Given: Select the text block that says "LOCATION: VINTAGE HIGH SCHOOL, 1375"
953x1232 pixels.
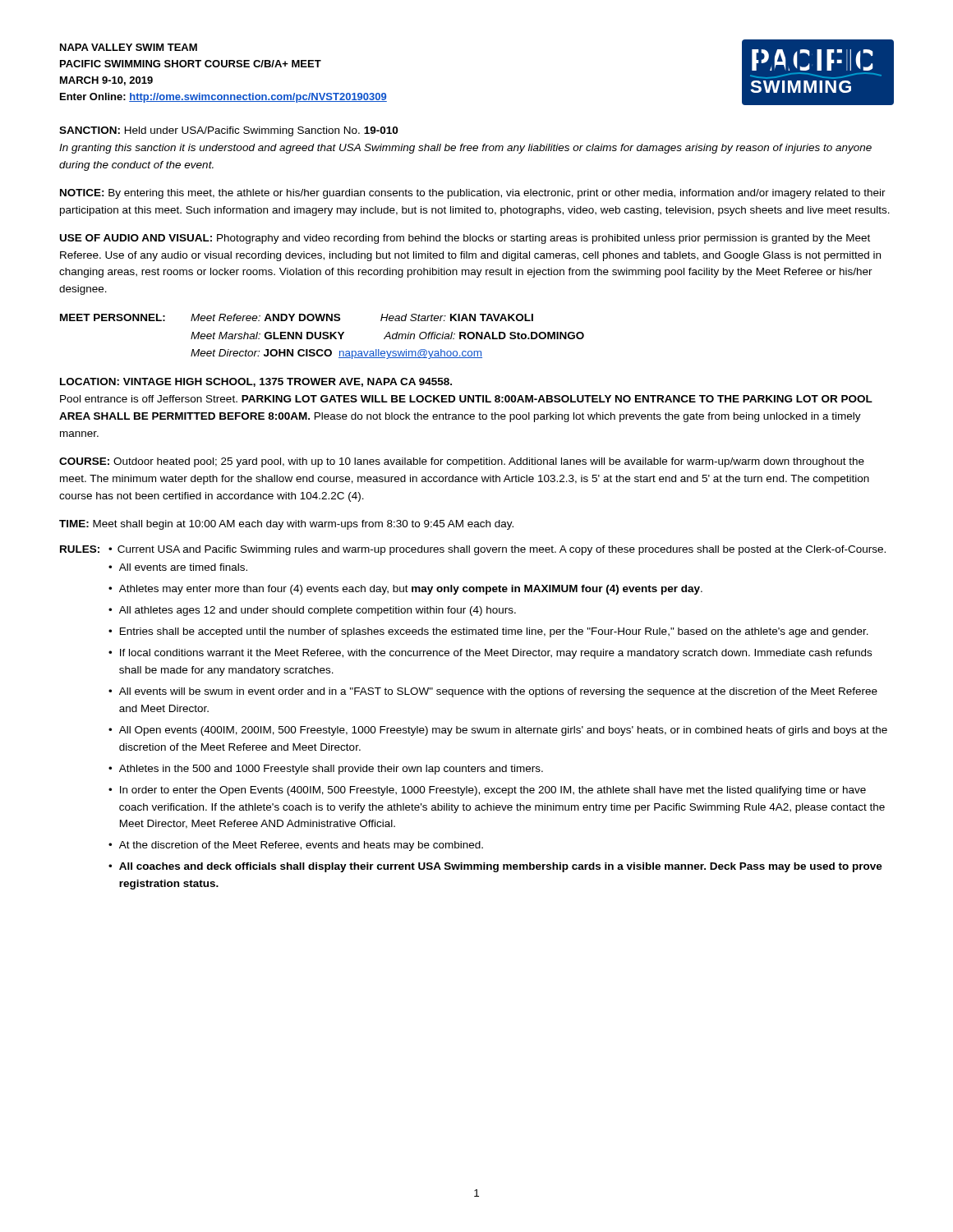Looking at the screenshot, I should click(x=466, y=407).
